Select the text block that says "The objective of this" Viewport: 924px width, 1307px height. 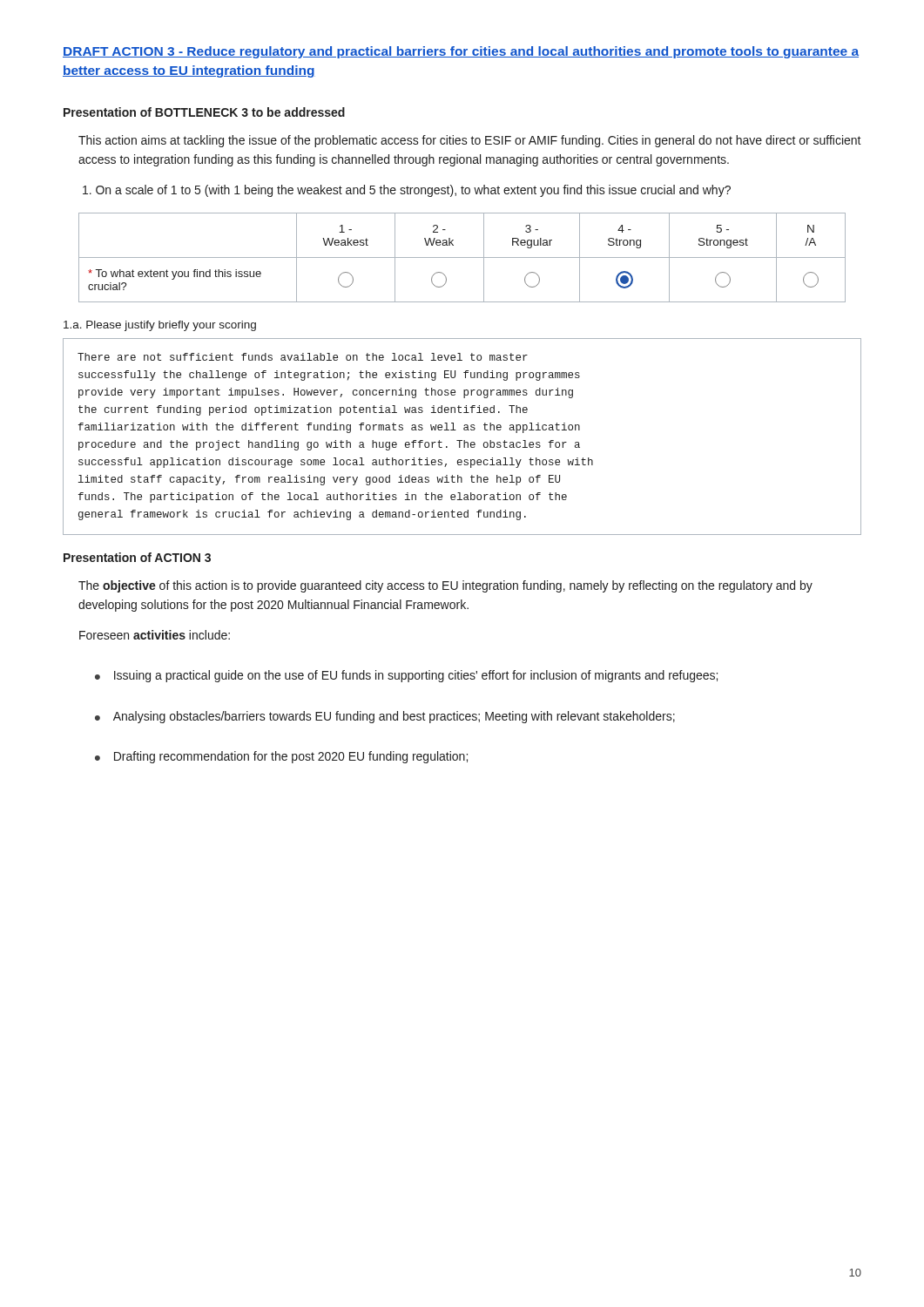tap(445, 595)
